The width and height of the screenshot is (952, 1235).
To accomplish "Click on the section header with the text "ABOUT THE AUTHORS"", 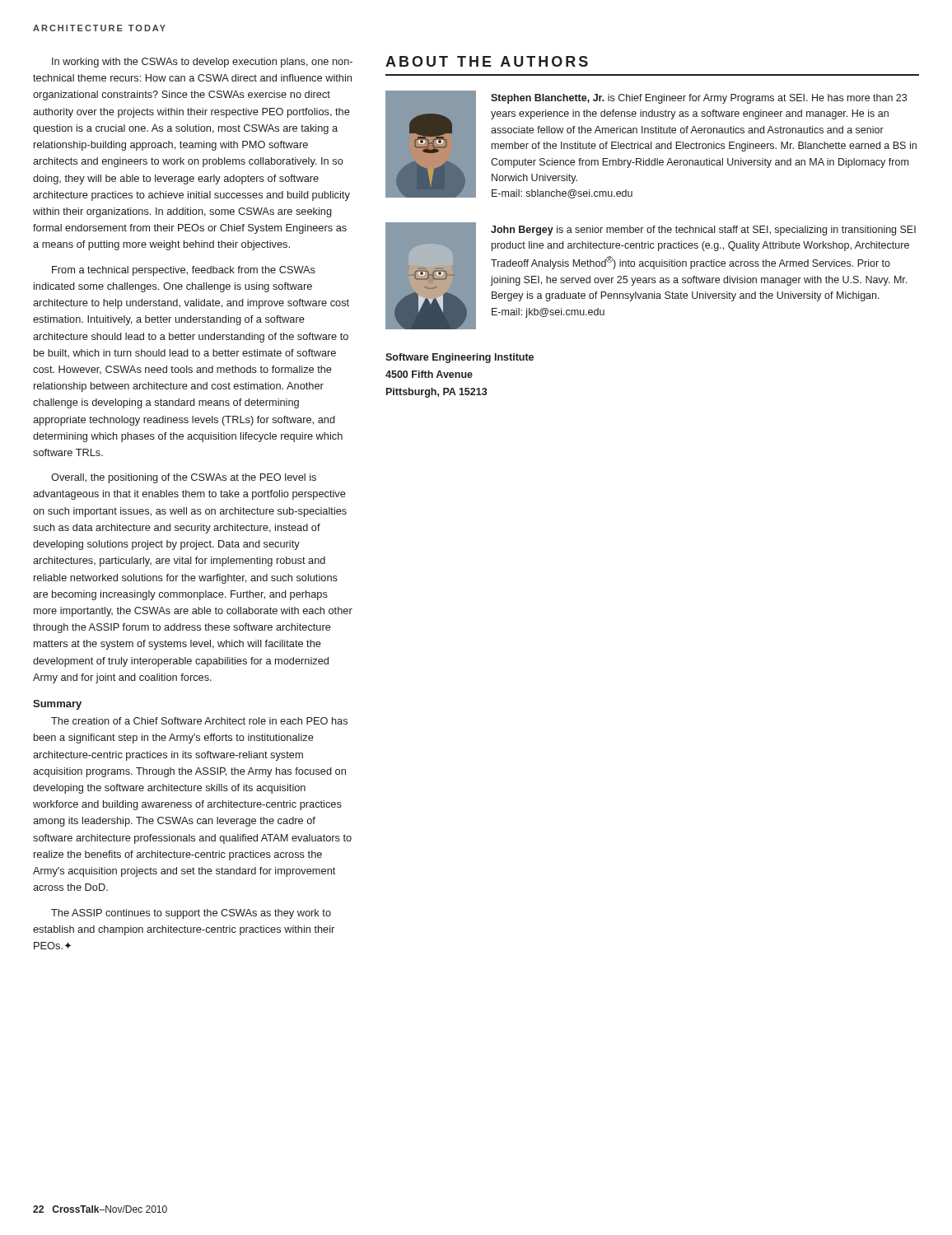I will 488,62.
